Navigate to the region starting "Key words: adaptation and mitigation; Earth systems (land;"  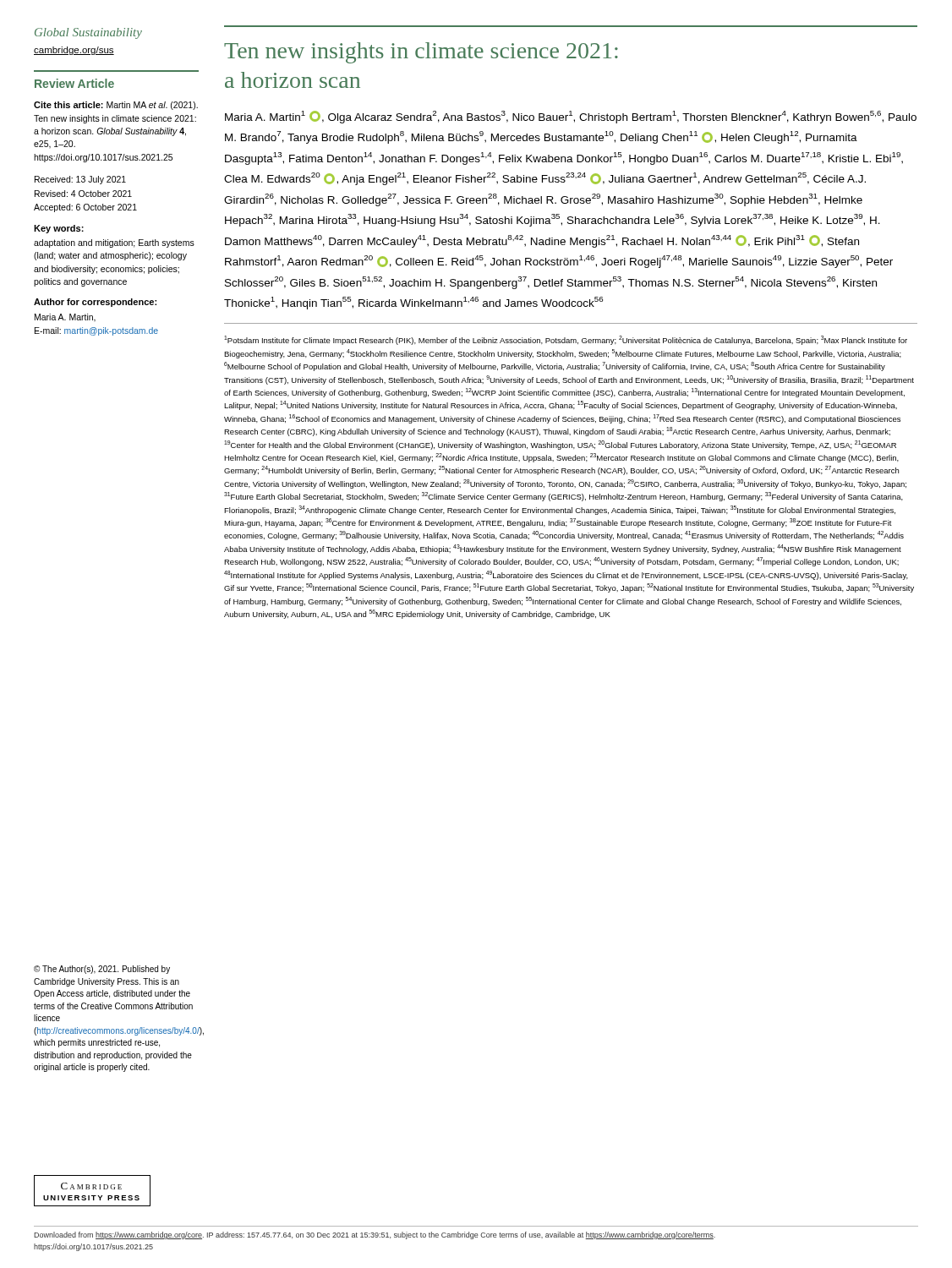(116, 256)
